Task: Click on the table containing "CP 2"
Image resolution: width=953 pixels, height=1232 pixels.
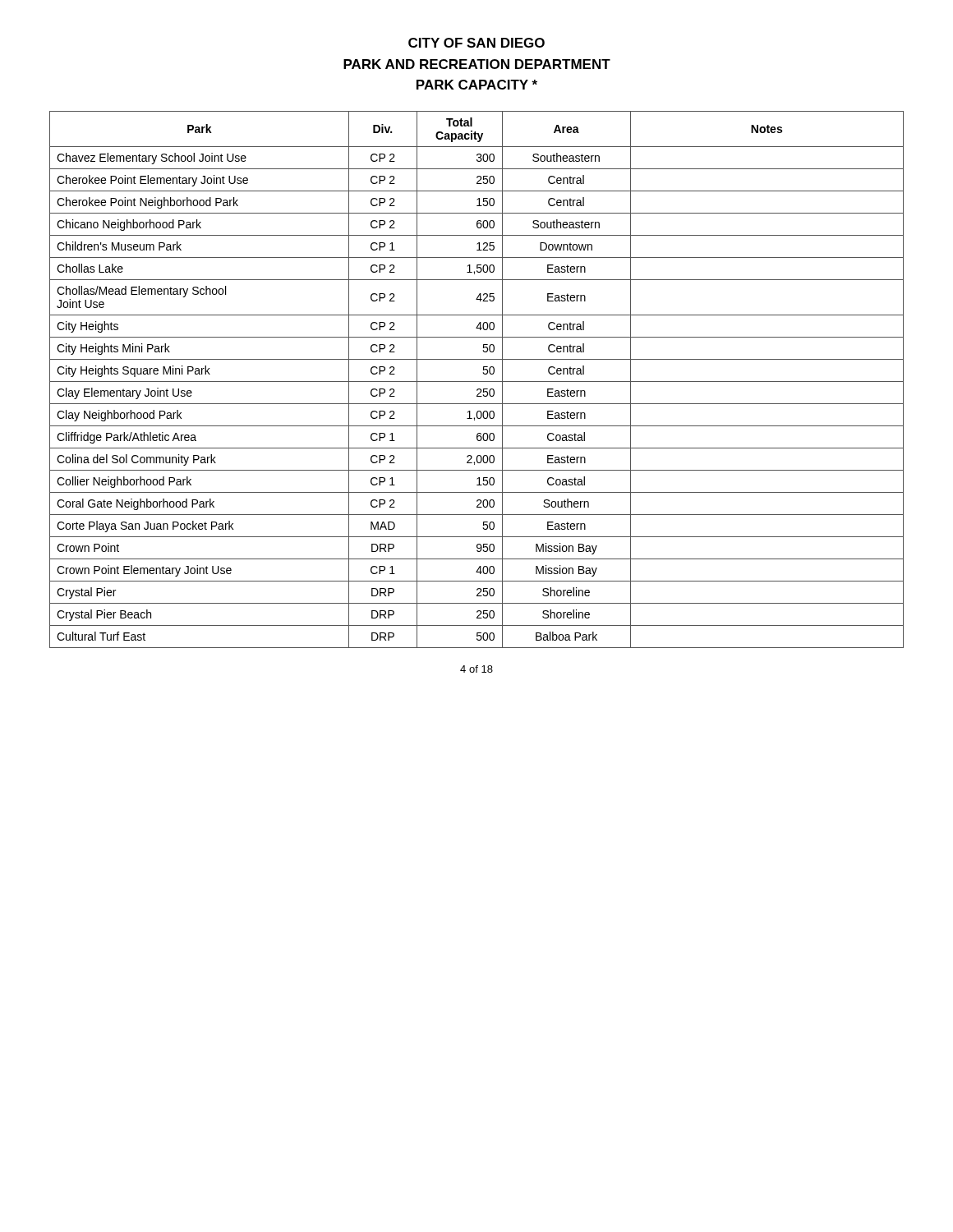Action: coord(476,379)
